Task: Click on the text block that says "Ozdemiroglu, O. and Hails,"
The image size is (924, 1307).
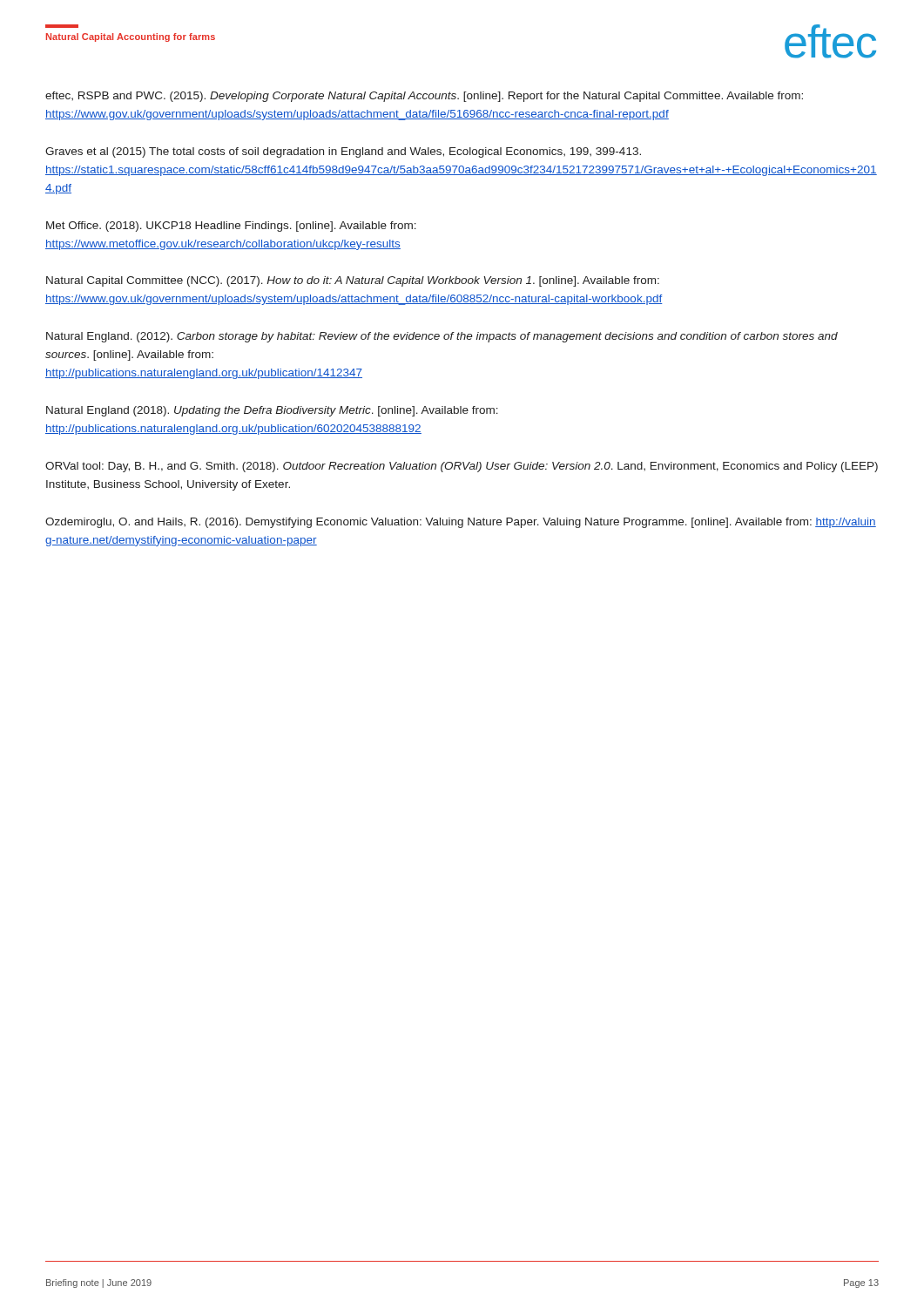Action: [460, 530]
